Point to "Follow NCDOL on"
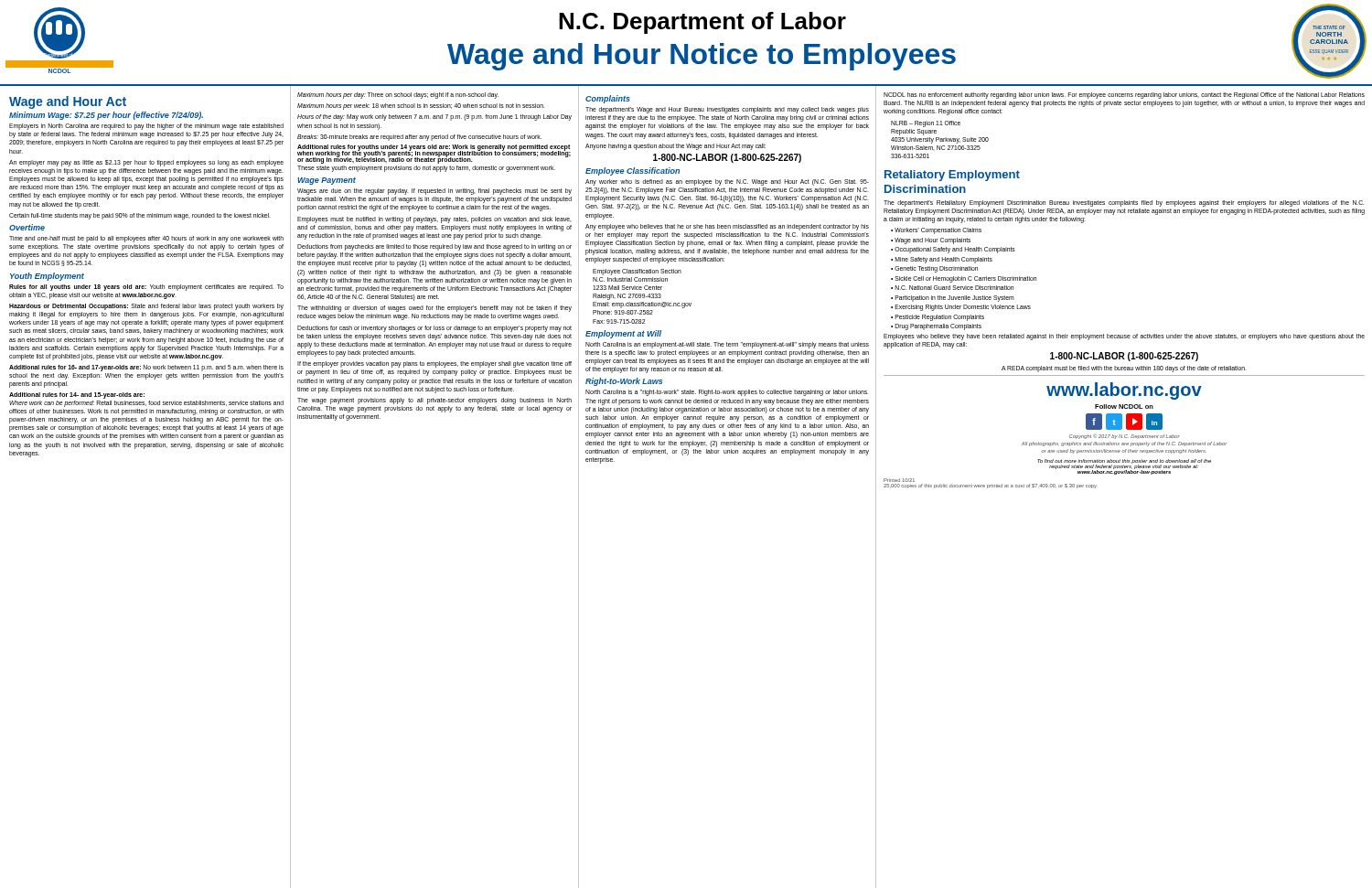Viewport: 1372px width, 888px height. coord(1124,407)
